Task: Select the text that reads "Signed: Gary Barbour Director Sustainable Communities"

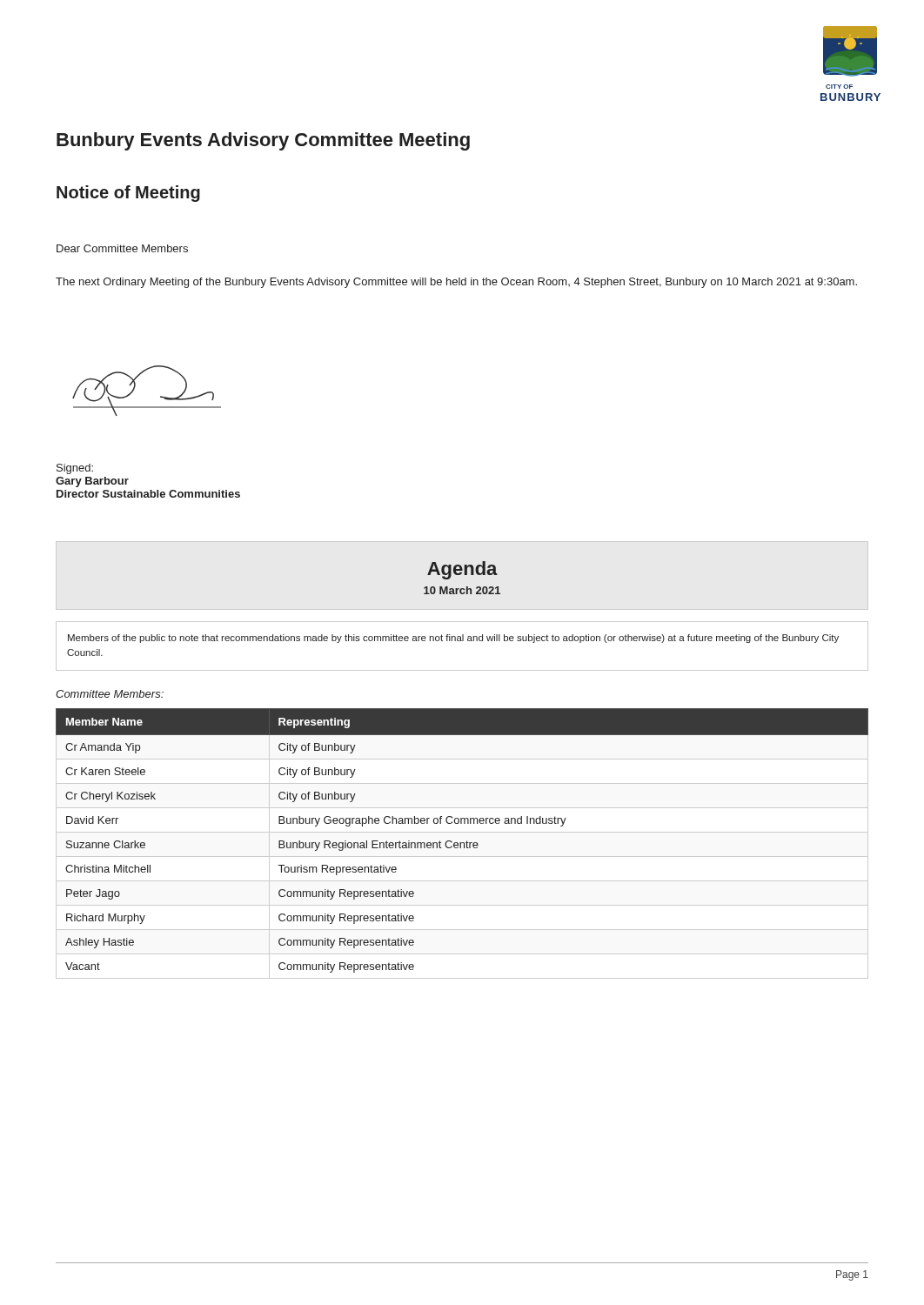Action: coord(148,481)
